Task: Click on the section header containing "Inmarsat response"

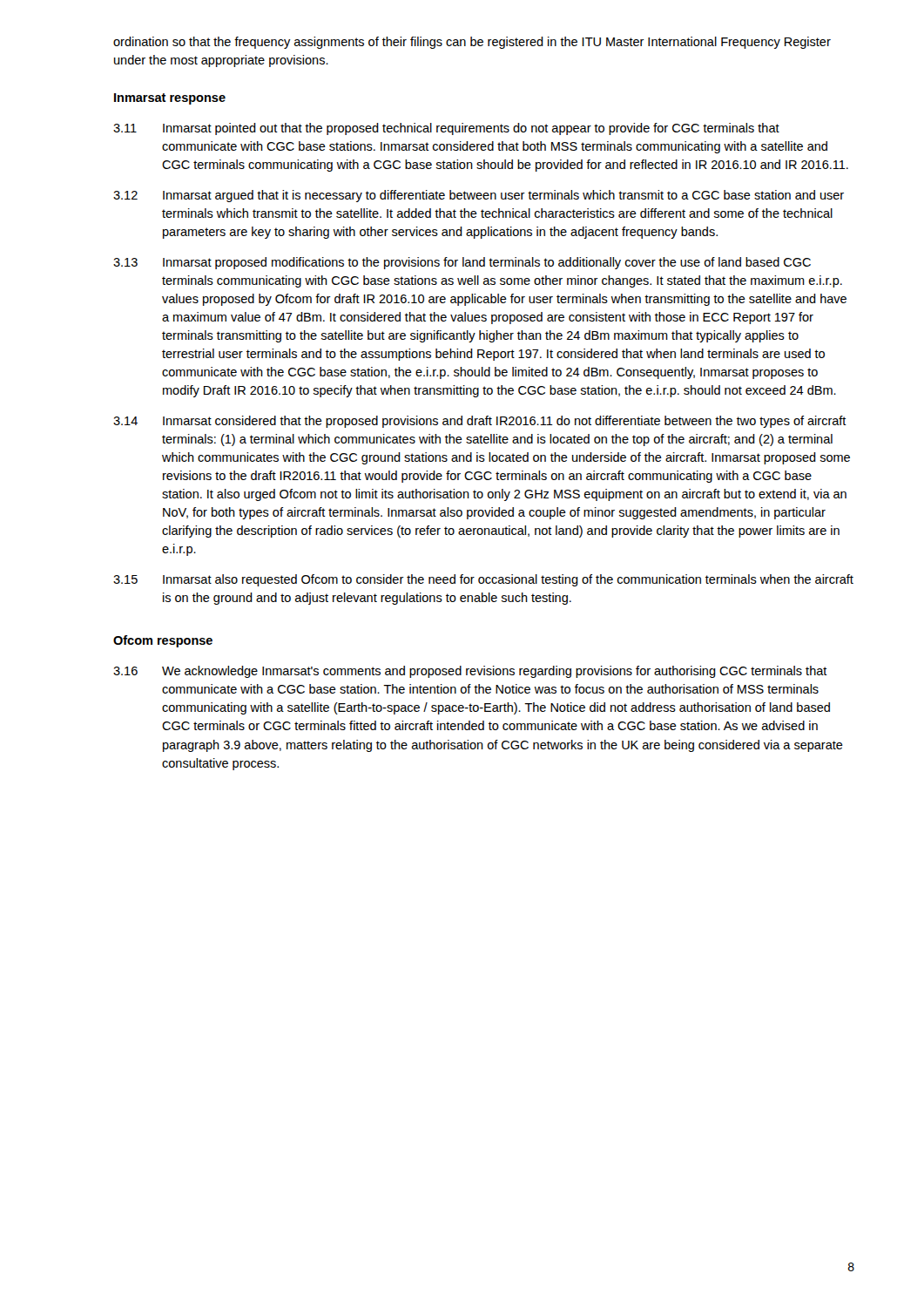Action: (169, 98)
